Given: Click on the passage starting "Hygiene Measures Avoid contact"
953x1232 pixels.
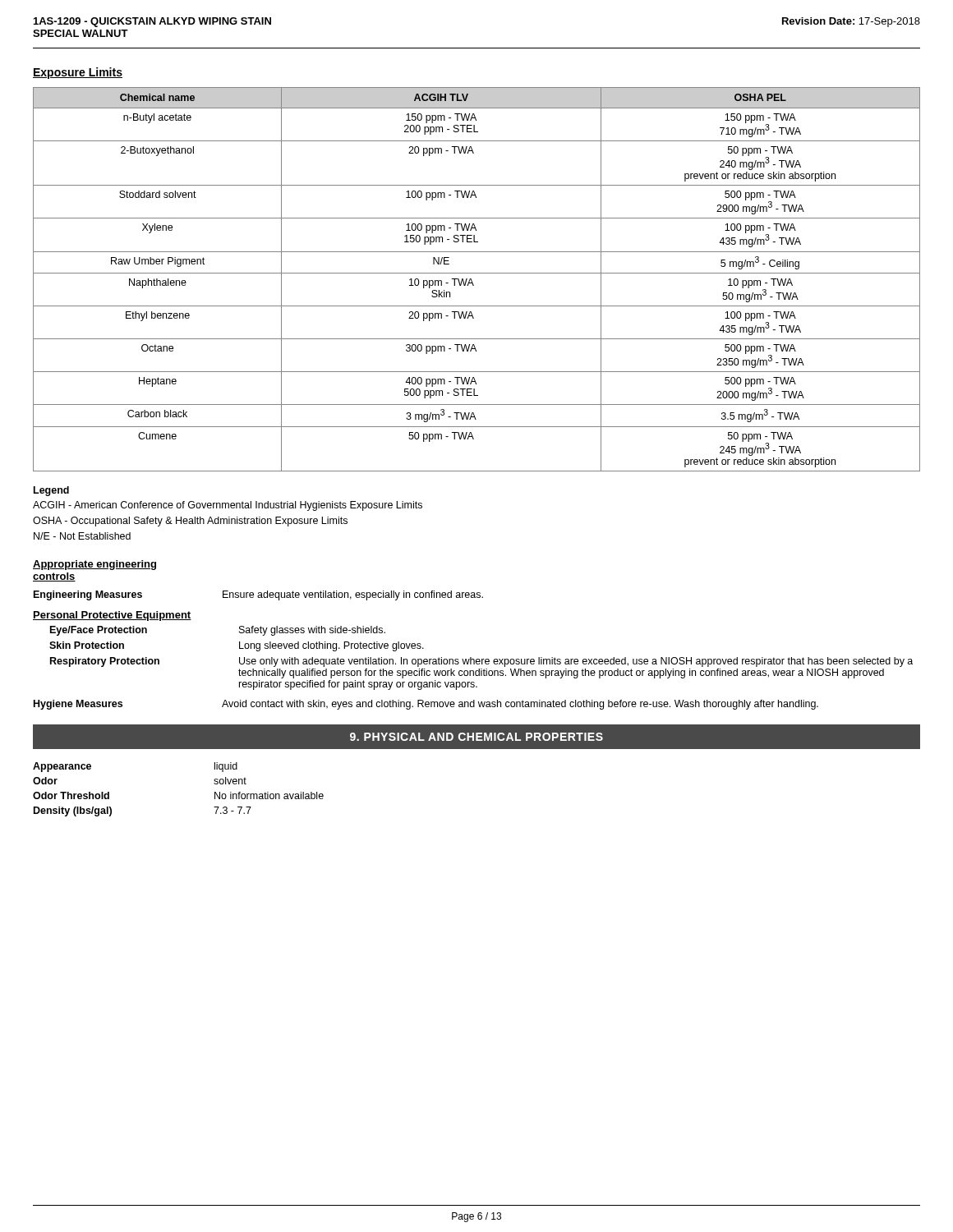Looking at the screenshot, I should click(x=476, y=704).
